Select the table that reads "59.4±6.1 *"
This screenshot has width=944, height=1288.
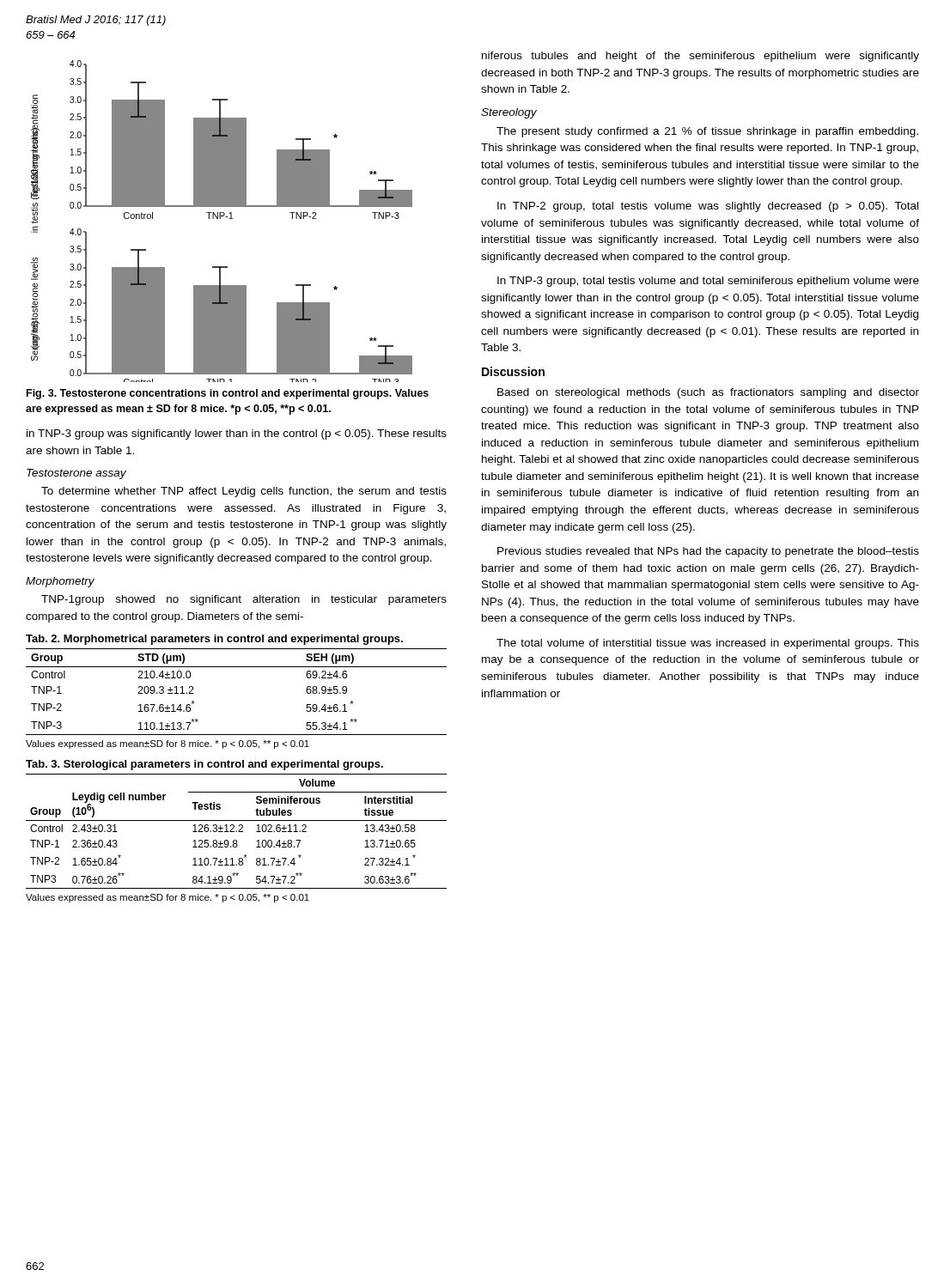[236, 692]
